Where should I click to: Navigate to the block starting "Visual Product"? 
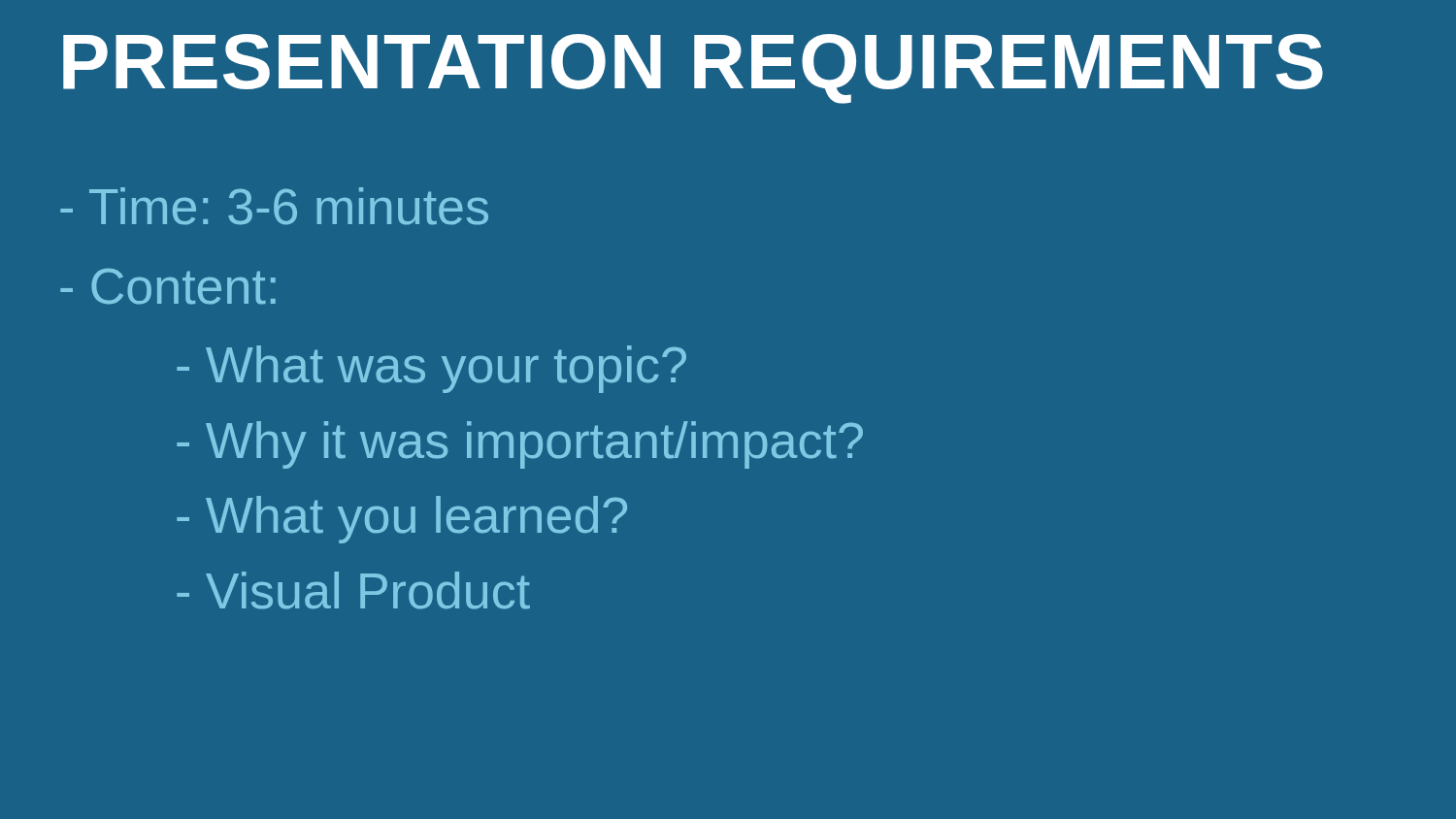coord(352,591)
